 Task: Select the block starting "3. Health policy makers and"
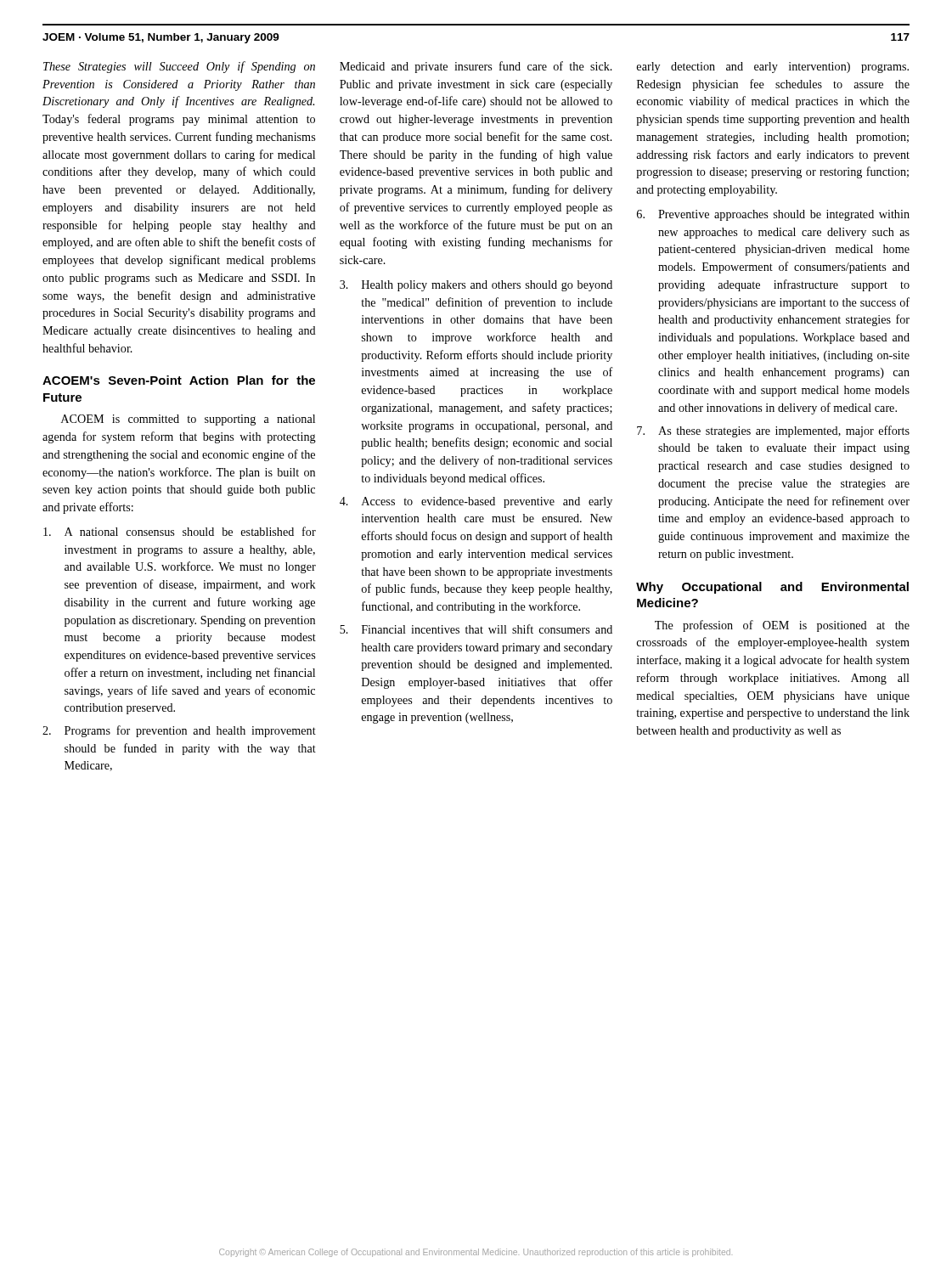click(476, 381)
